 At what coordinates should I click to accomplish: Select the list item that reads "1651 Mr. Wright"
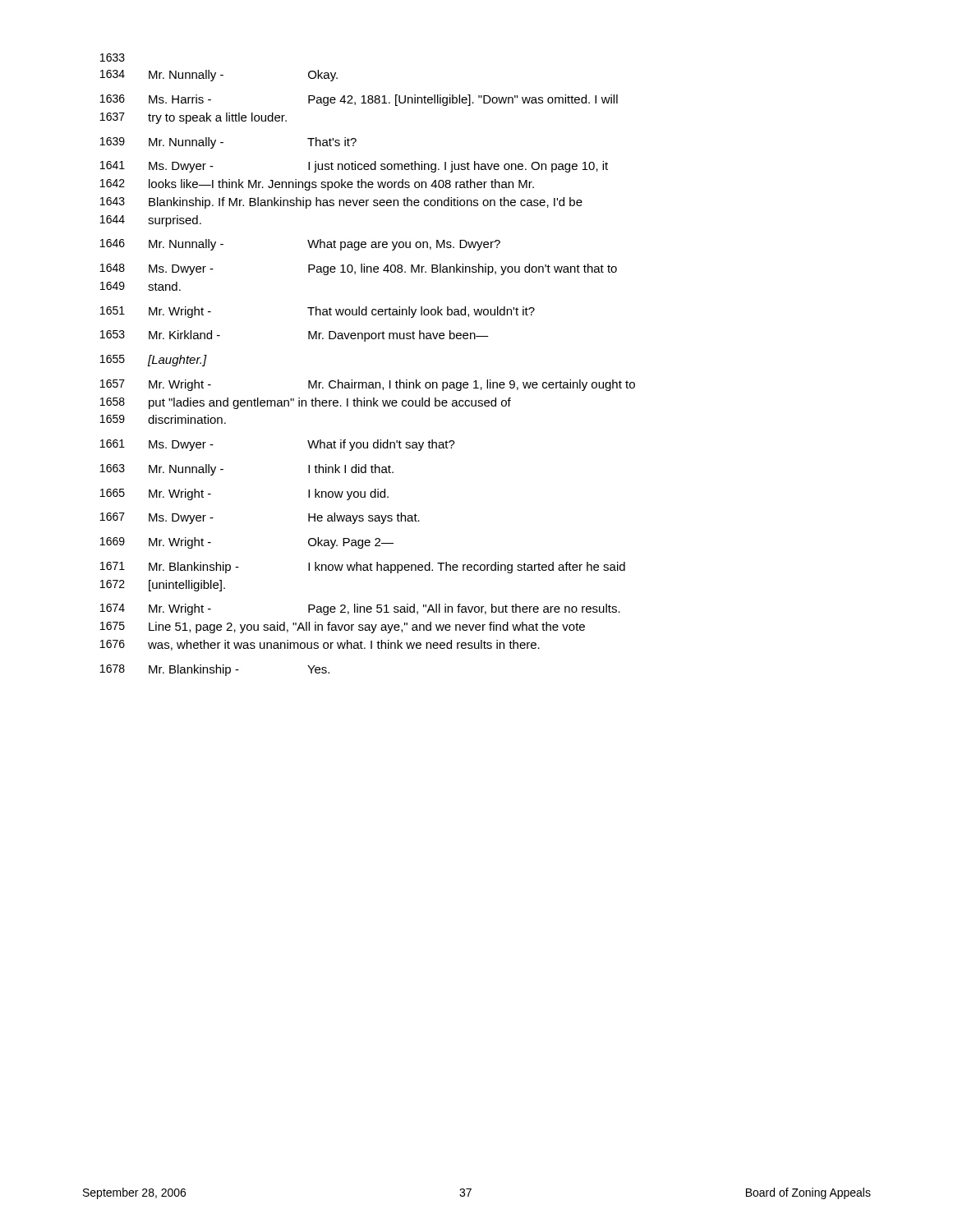pyautogui.click(x=476, y=311)
